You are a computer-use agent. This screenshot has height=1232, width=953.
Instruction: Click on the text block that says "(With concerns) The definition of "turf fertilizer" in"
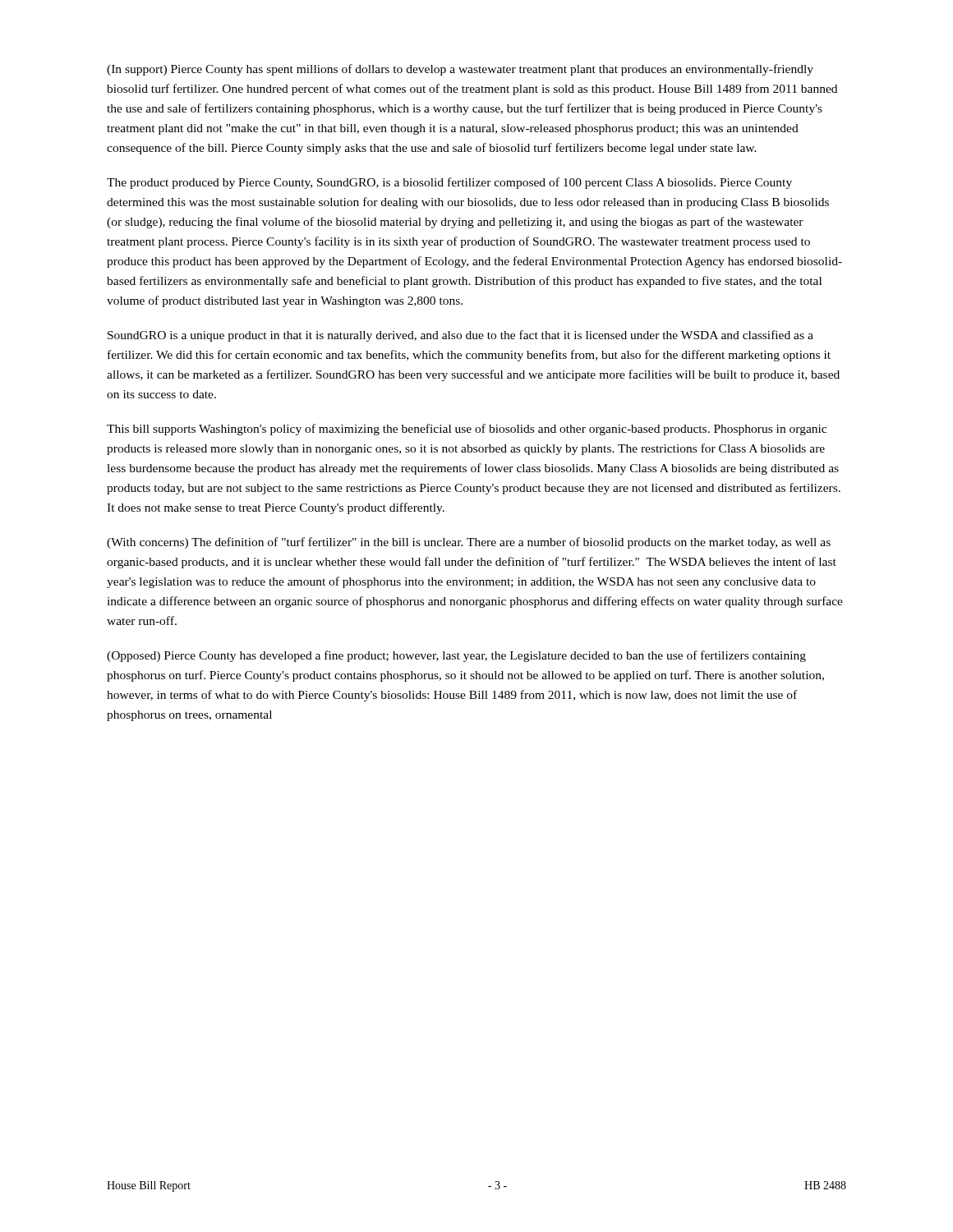tap(475, 581)
